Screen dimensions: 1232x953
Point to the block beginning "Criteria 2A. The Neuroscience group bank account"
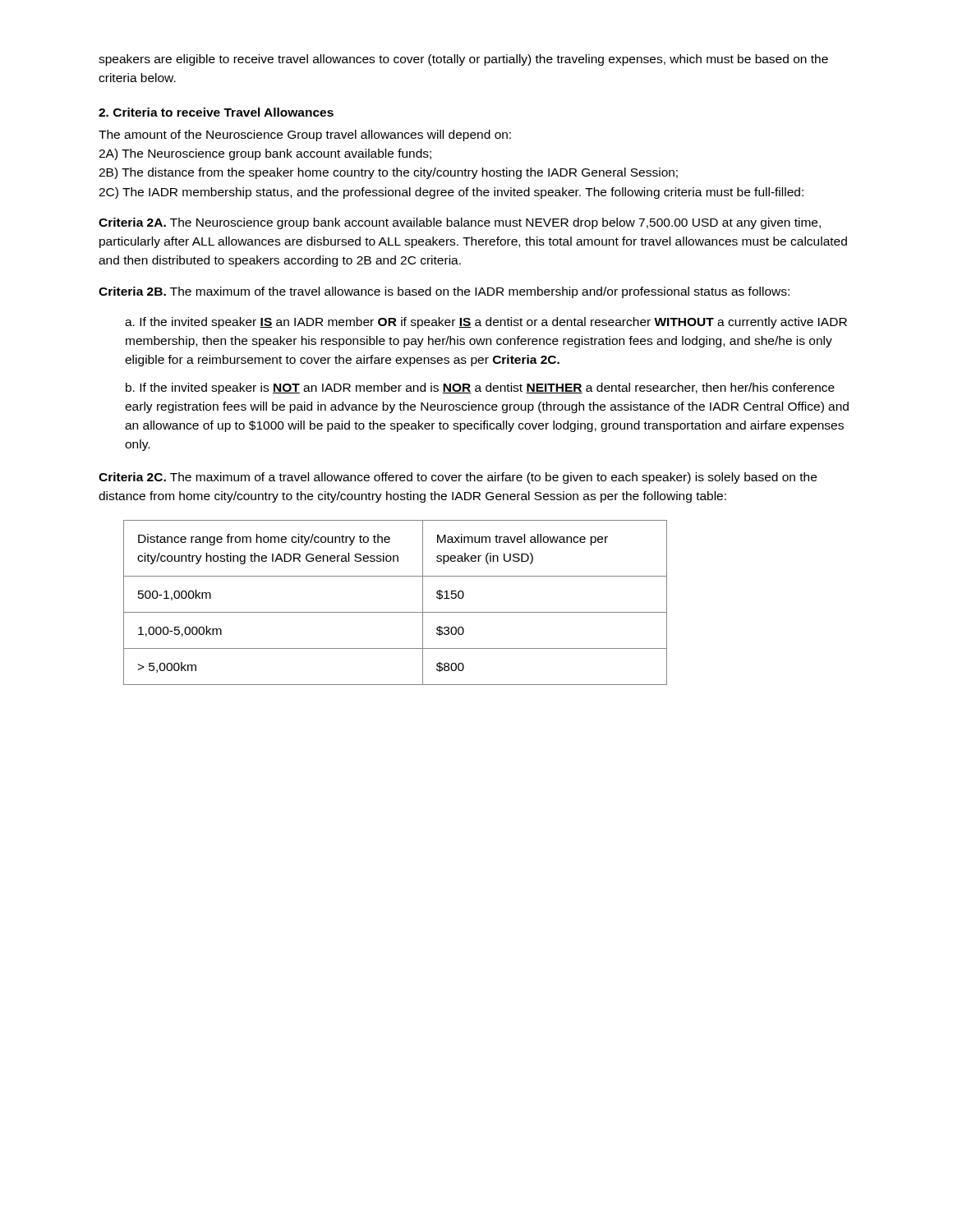click(x=473, y=241)
